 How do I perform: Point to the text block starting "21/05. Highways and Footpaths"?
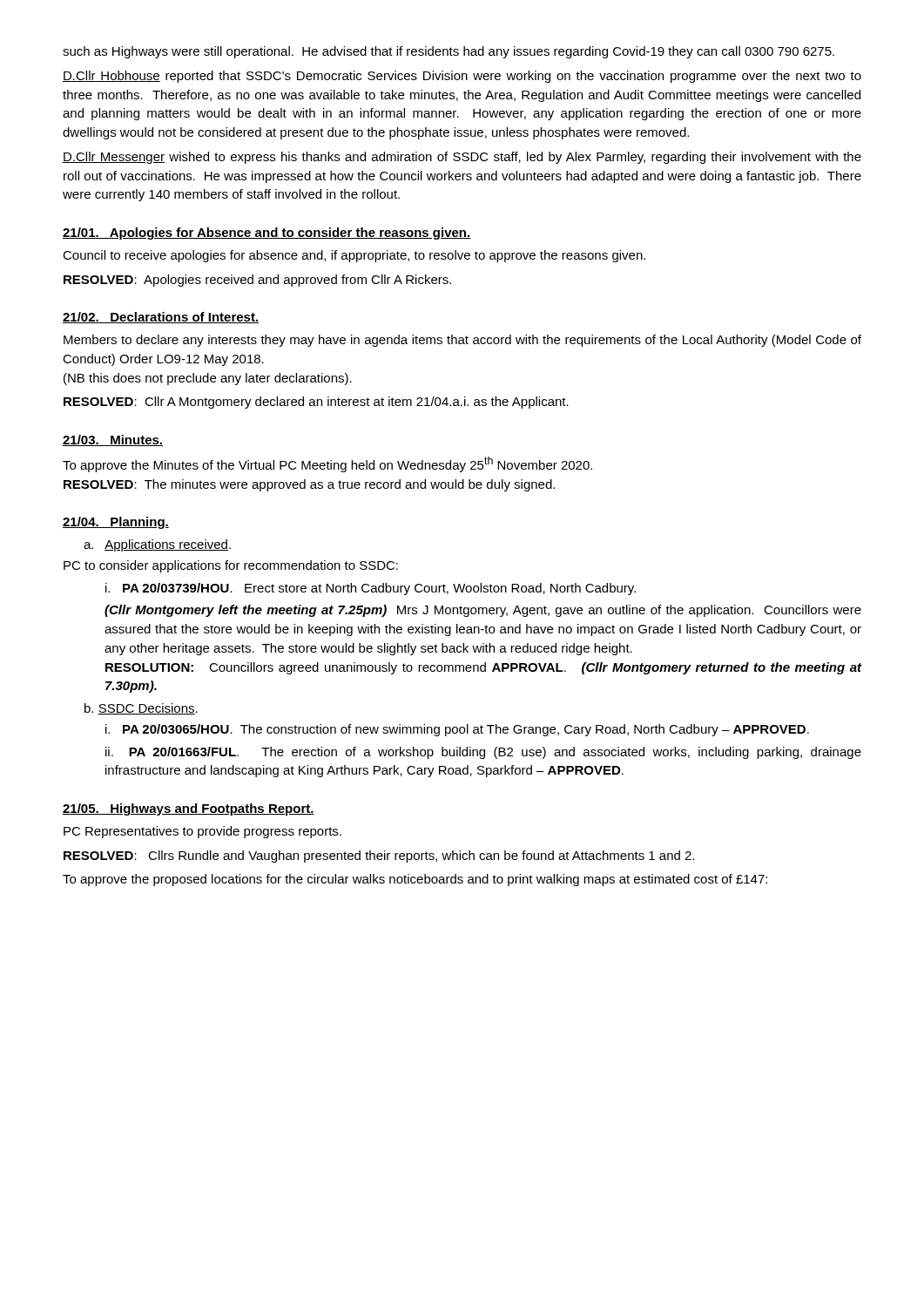click(x=188, y=808)
